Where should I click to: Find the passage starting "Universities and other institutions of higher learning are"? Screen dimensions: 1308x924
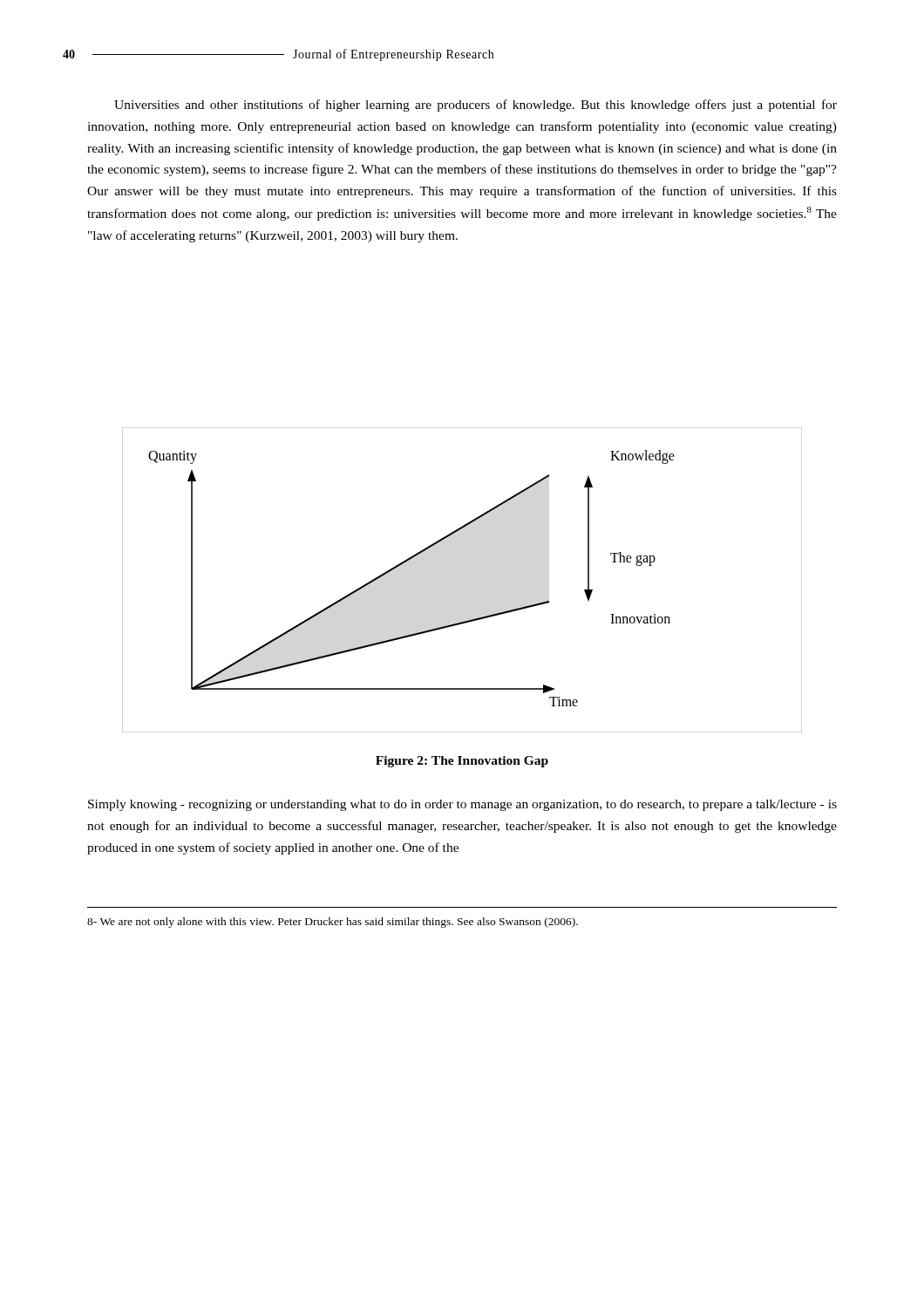(462, 170)
